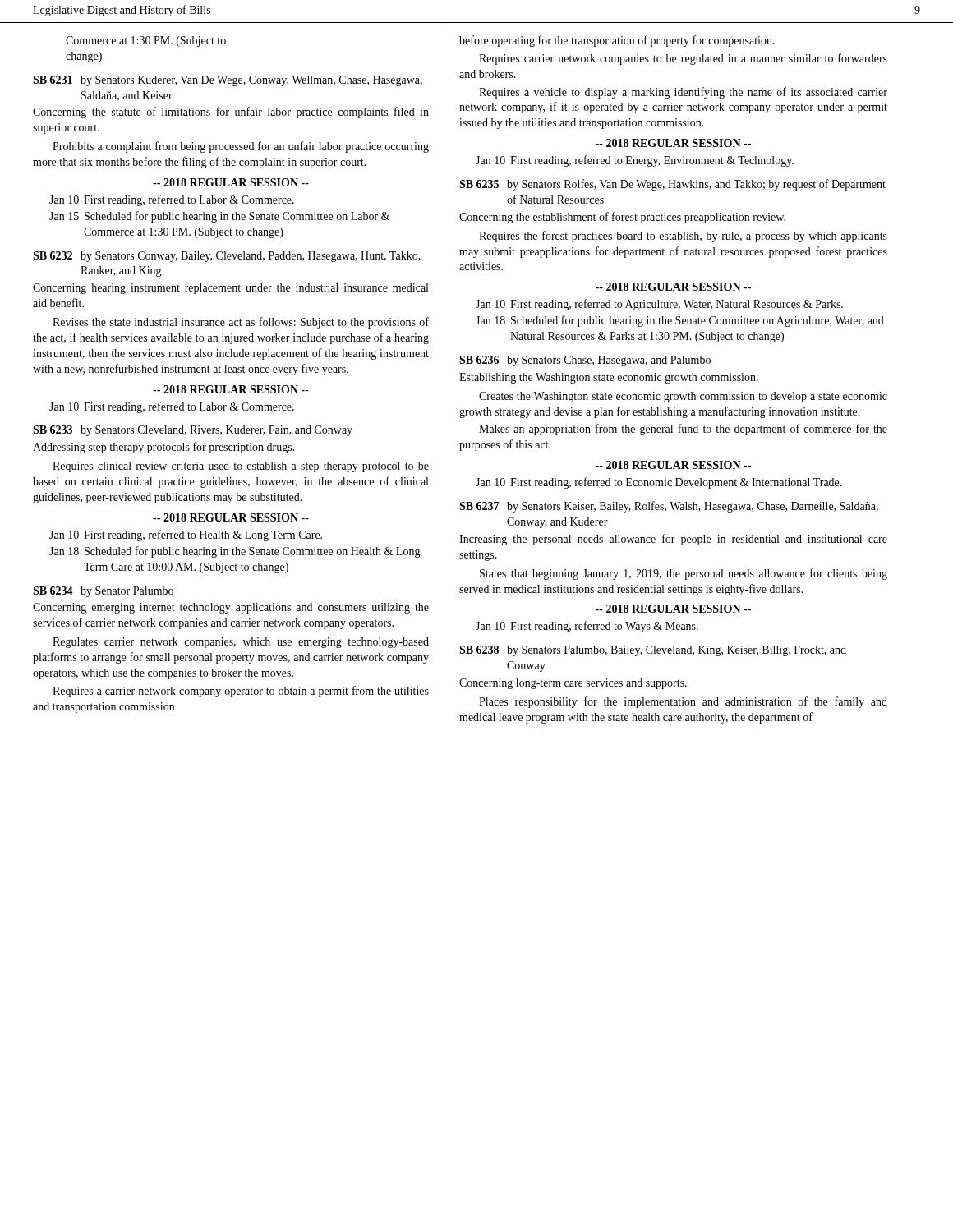Select the text block starting "SB 6238 by Senators Palumbo, Bailey,"
This screenshot has height=1232, width=953.
click(673, 684)
